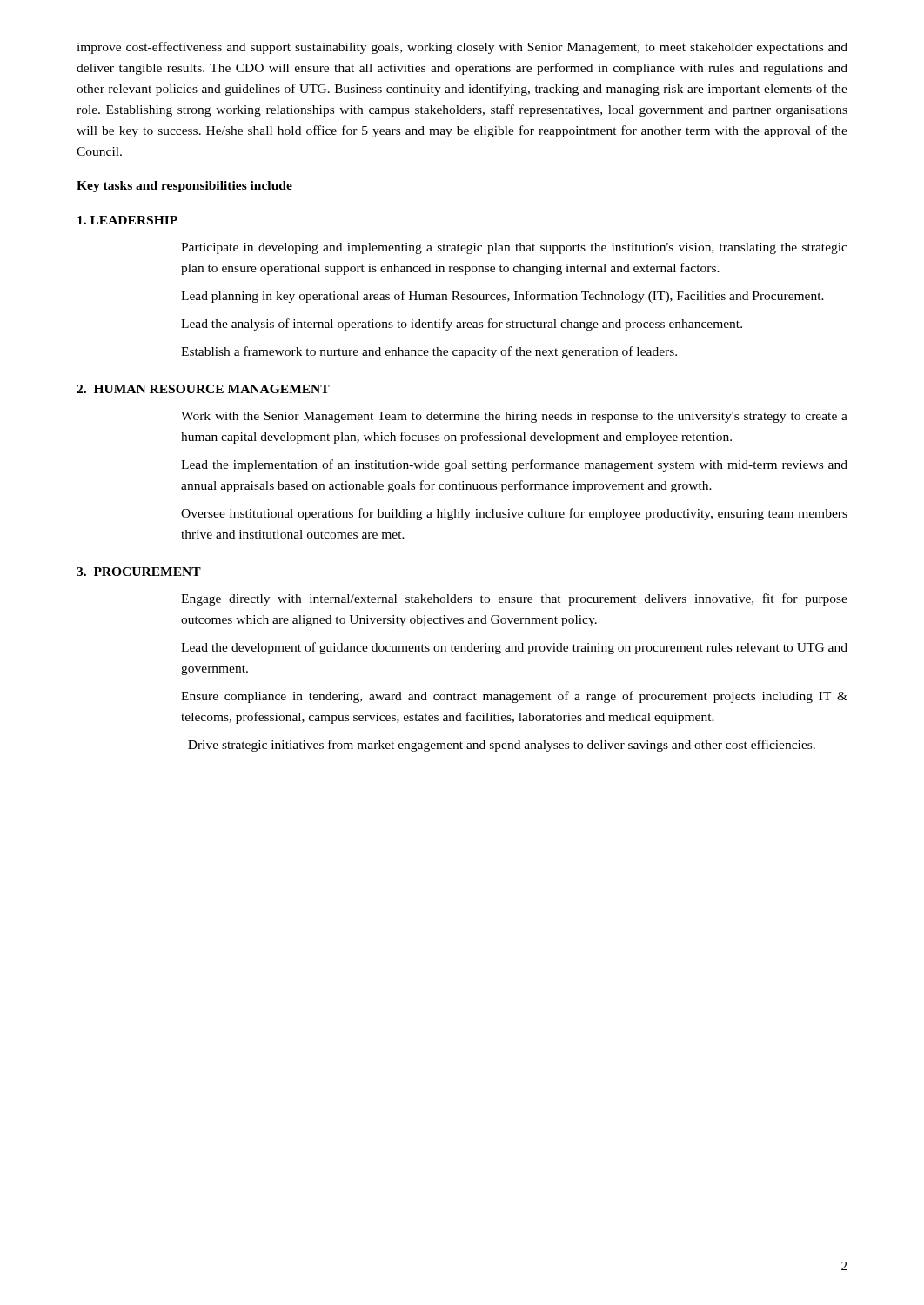
Task: Click on the list item with the text "Ensure compliance in tendering, award and"
Action: pyautogui.click(x=514, y=706)
